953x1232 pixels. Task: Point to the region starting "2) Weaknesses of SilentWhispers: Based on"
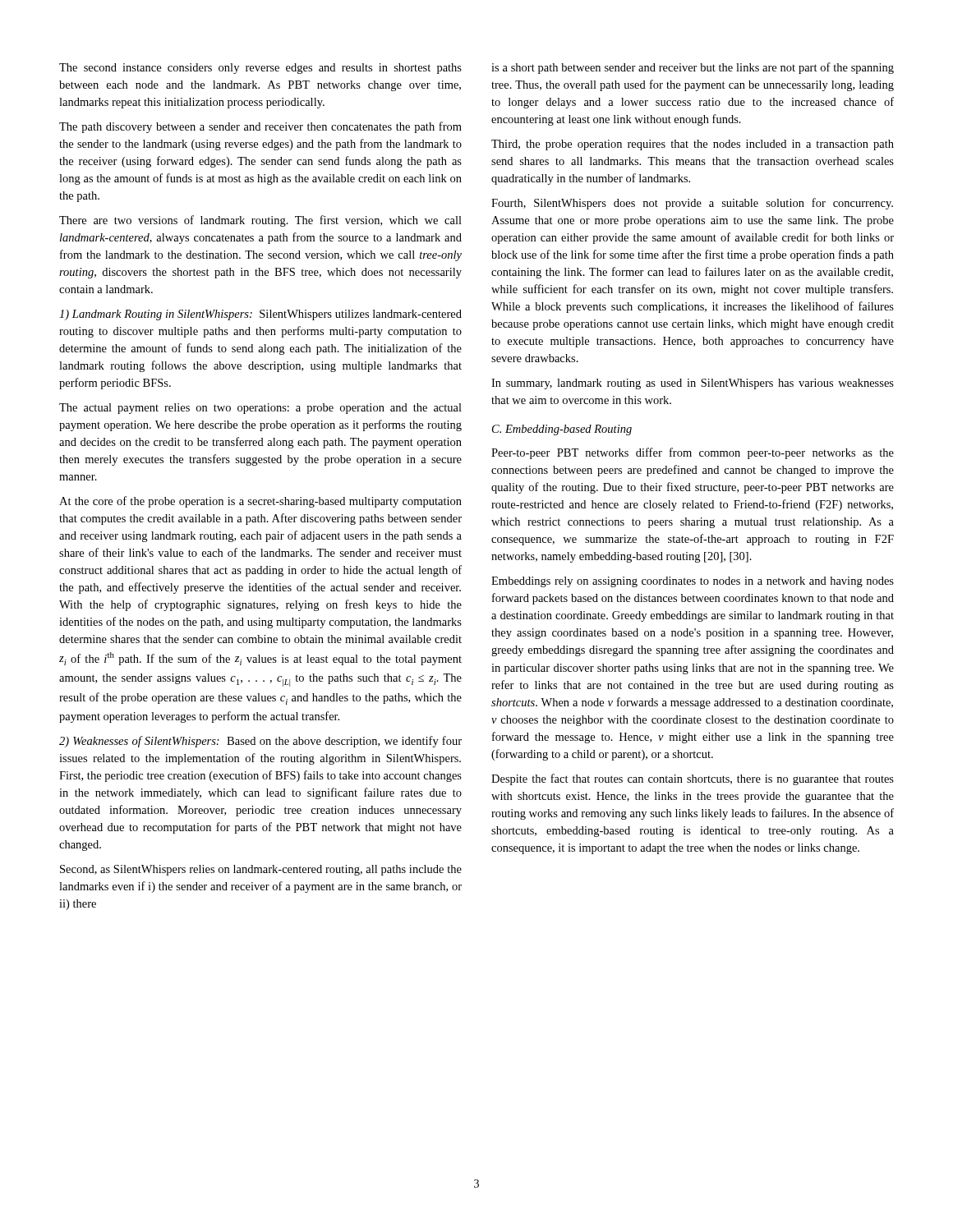click(260, 793)
